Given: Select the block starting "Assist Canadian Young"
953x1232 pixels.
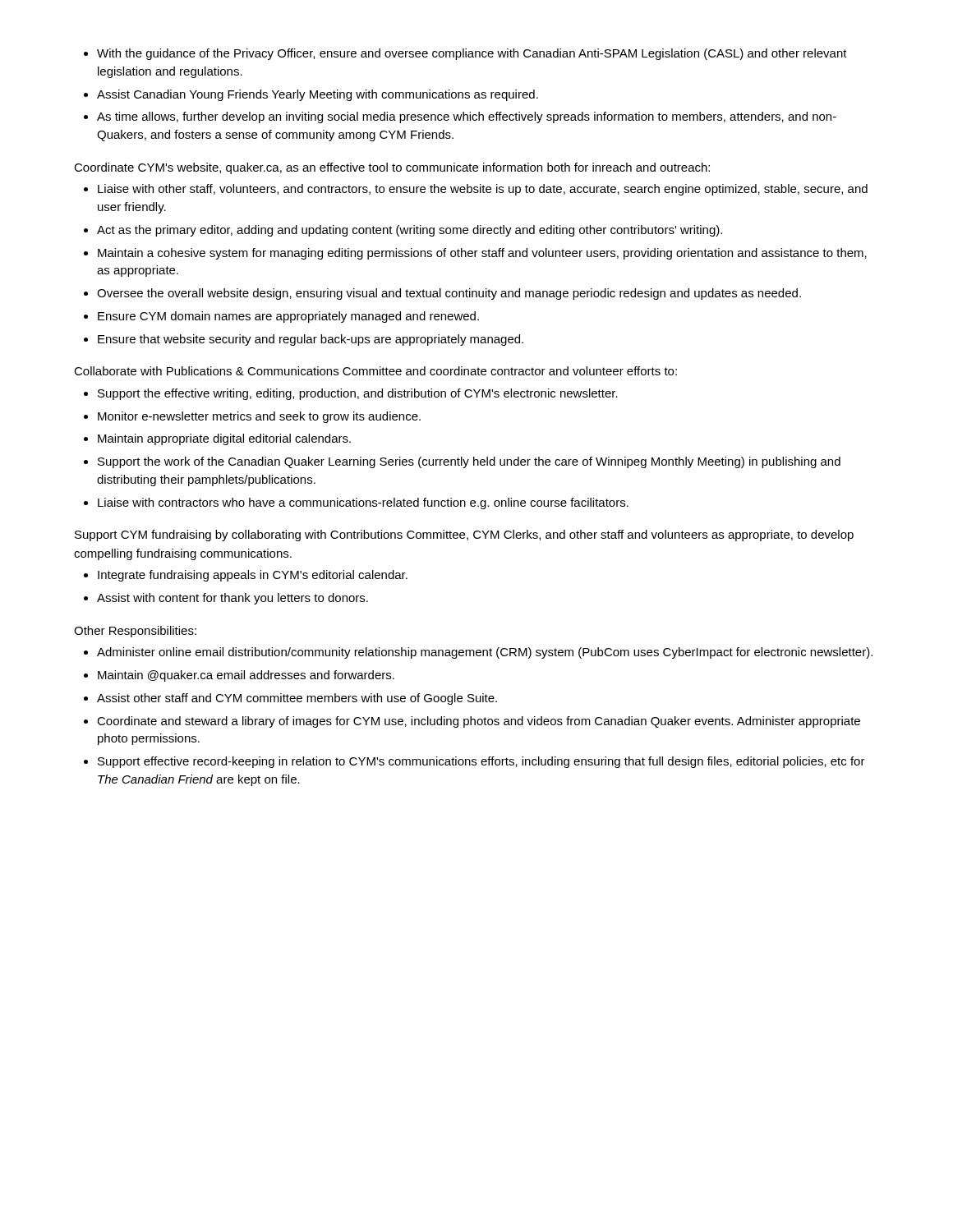Looking at the screenshot, I should [x=318, y=94].
